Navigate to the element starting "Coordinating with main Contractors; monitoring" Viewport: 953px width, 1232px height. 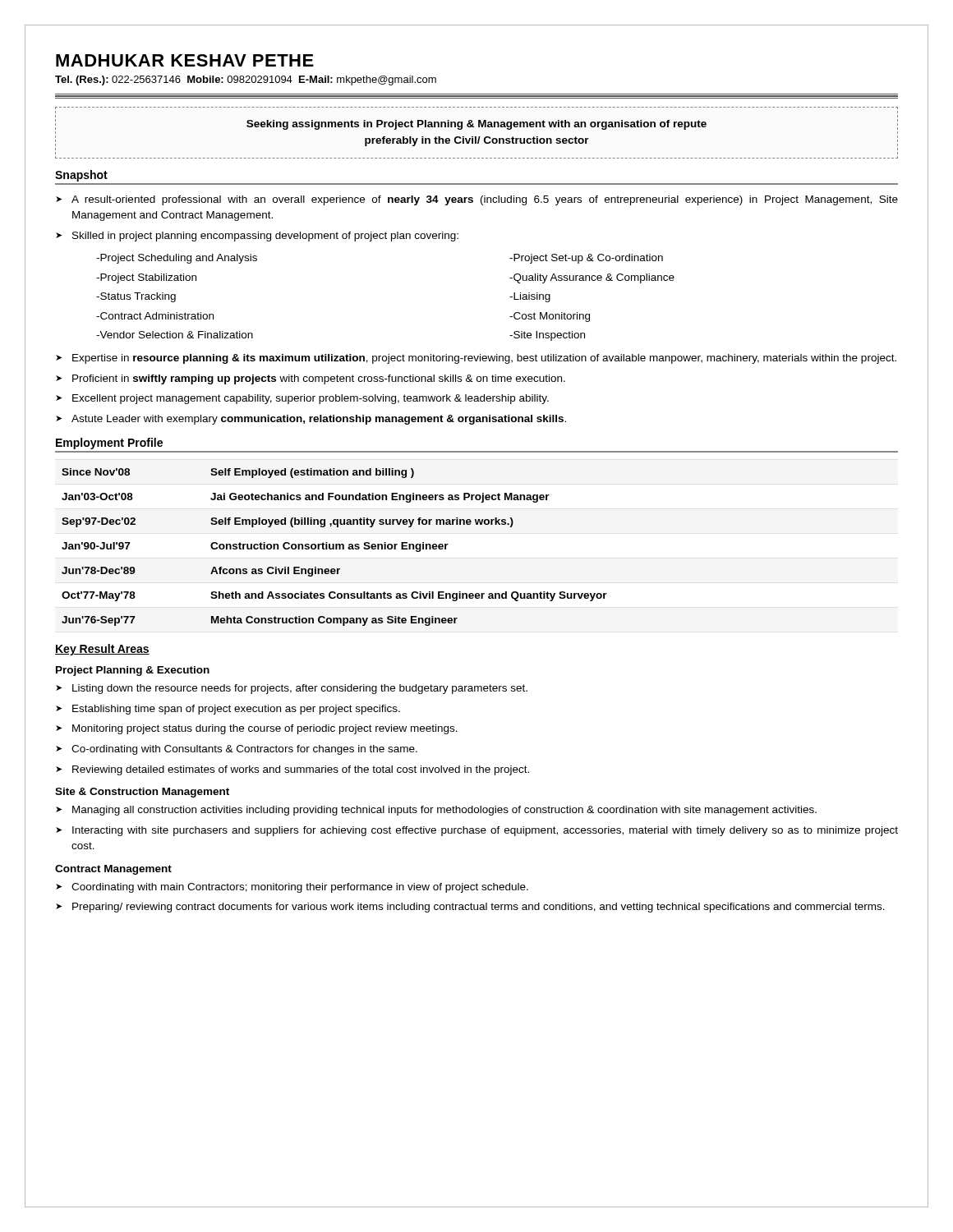pyautogui.click(x=300, y=886)
